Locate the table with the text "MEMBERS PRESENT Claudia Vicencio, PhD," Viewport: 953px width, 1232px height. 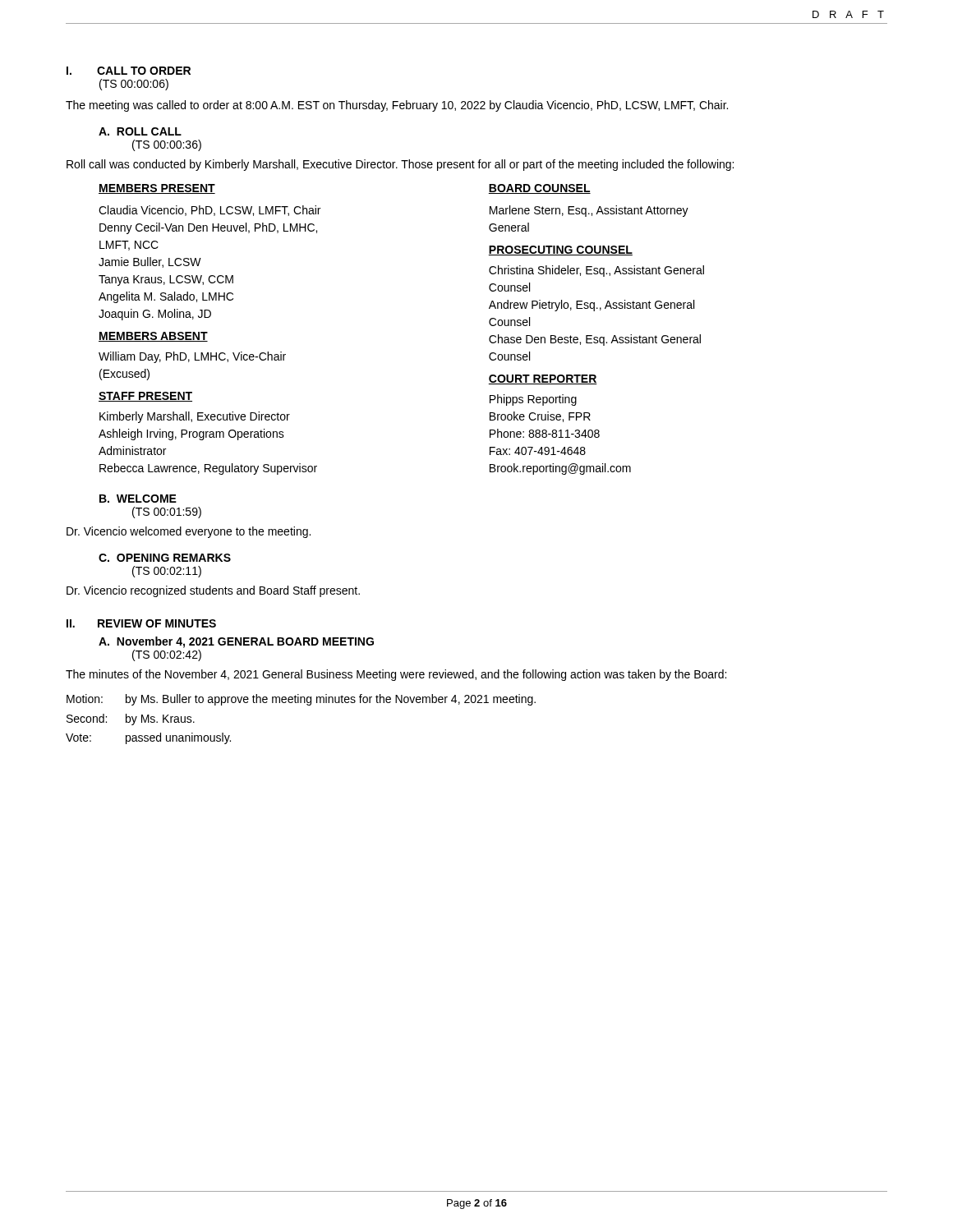pyautogui.click(x=493, y=328)
